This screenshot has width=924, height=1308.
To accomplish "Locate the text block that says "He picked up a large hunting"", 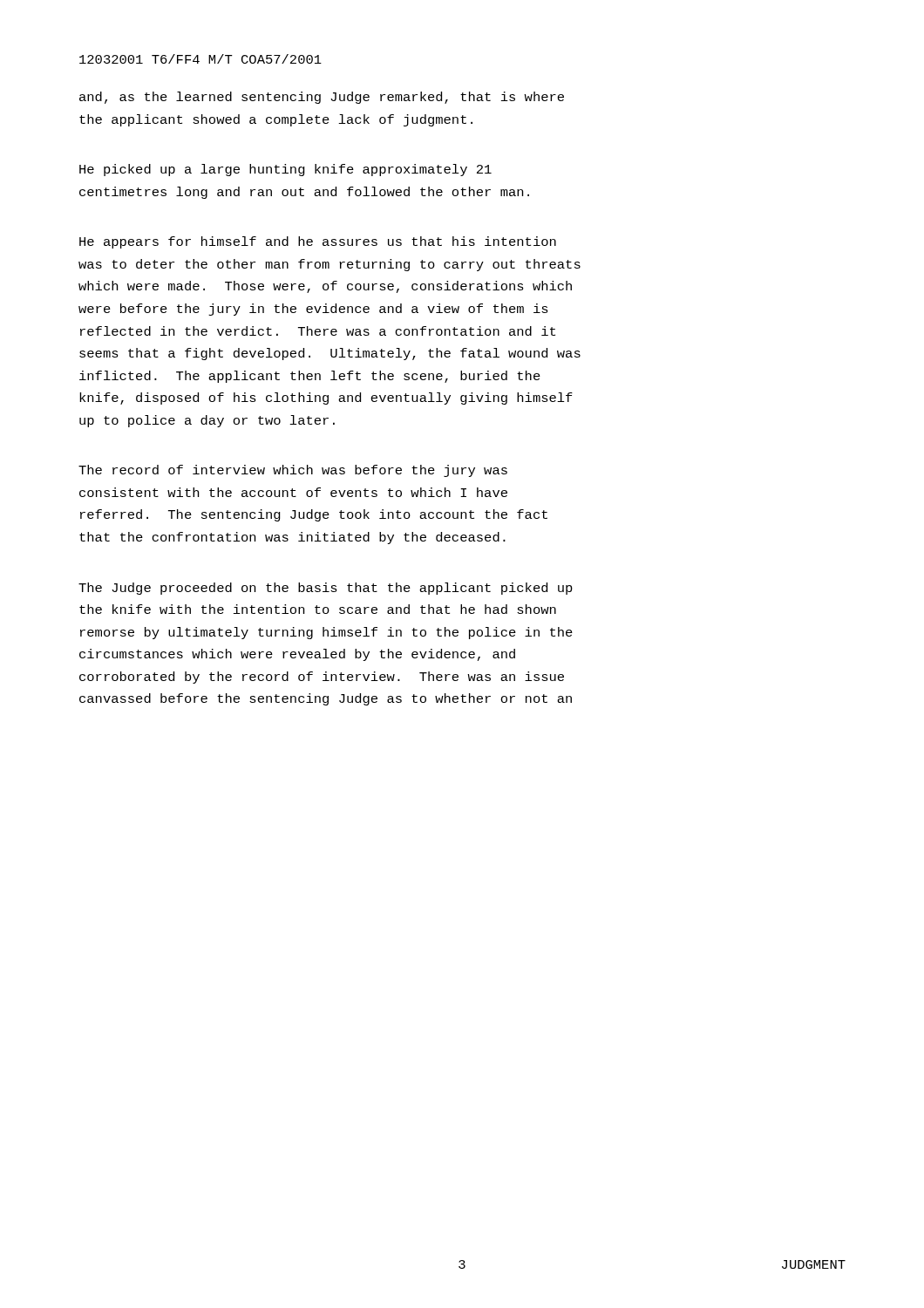I will pyautogui.click(x=305, y=181).
